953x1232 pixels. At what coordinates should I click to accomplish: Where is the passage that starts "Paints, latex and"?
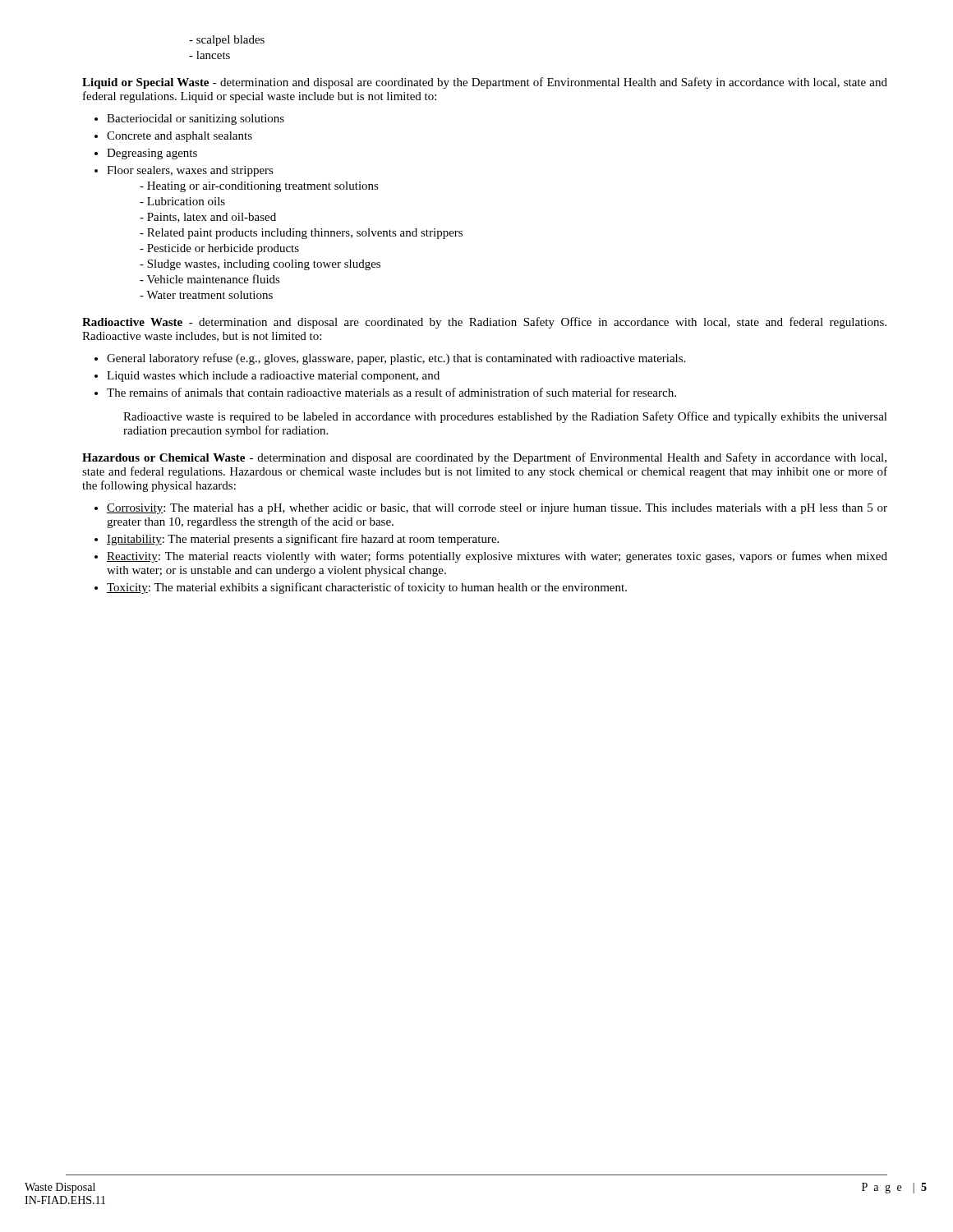point(208,217)
